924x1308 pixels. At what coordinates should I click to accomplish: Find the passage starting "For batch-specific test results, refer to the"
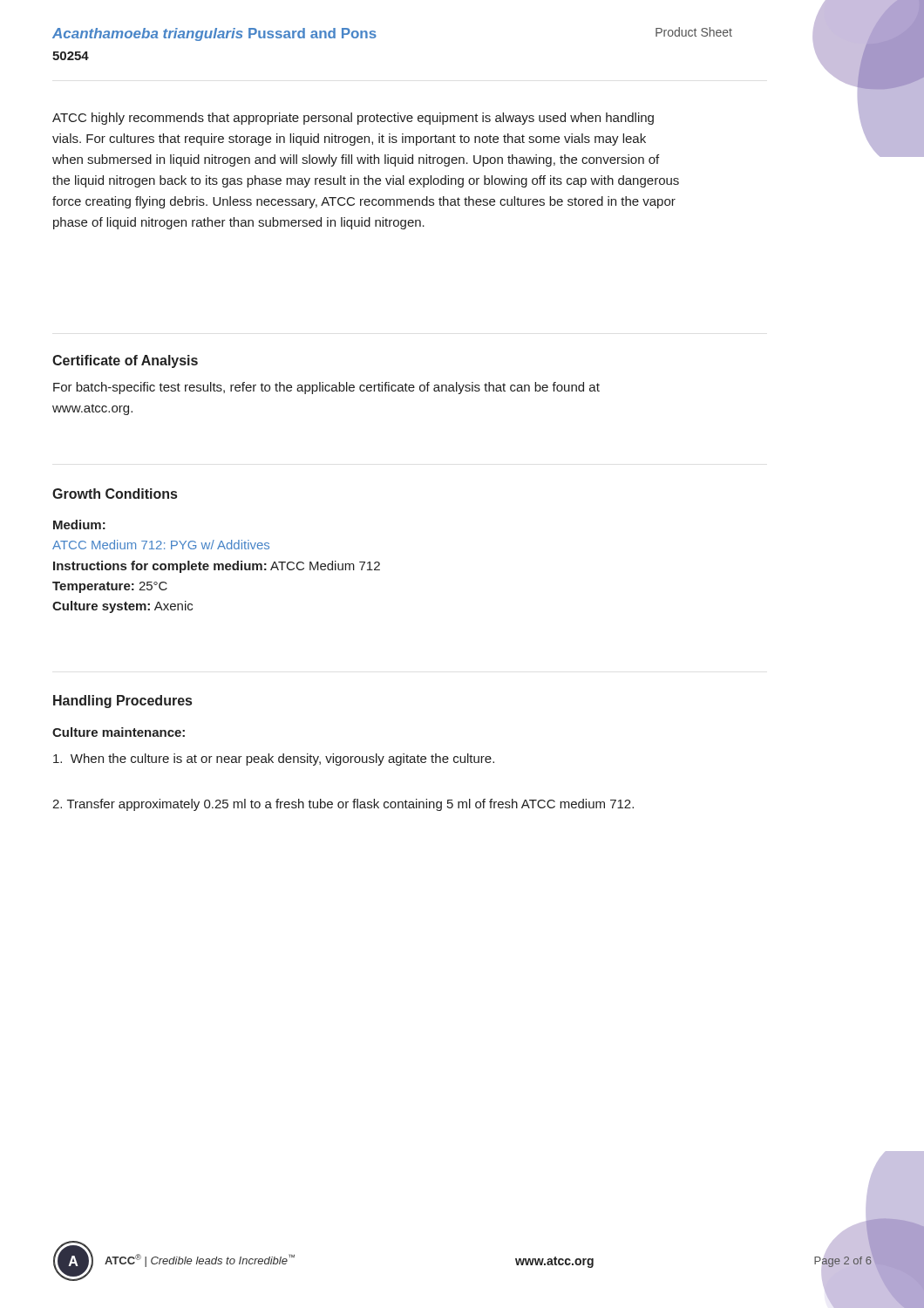click(x=366, y=398)
